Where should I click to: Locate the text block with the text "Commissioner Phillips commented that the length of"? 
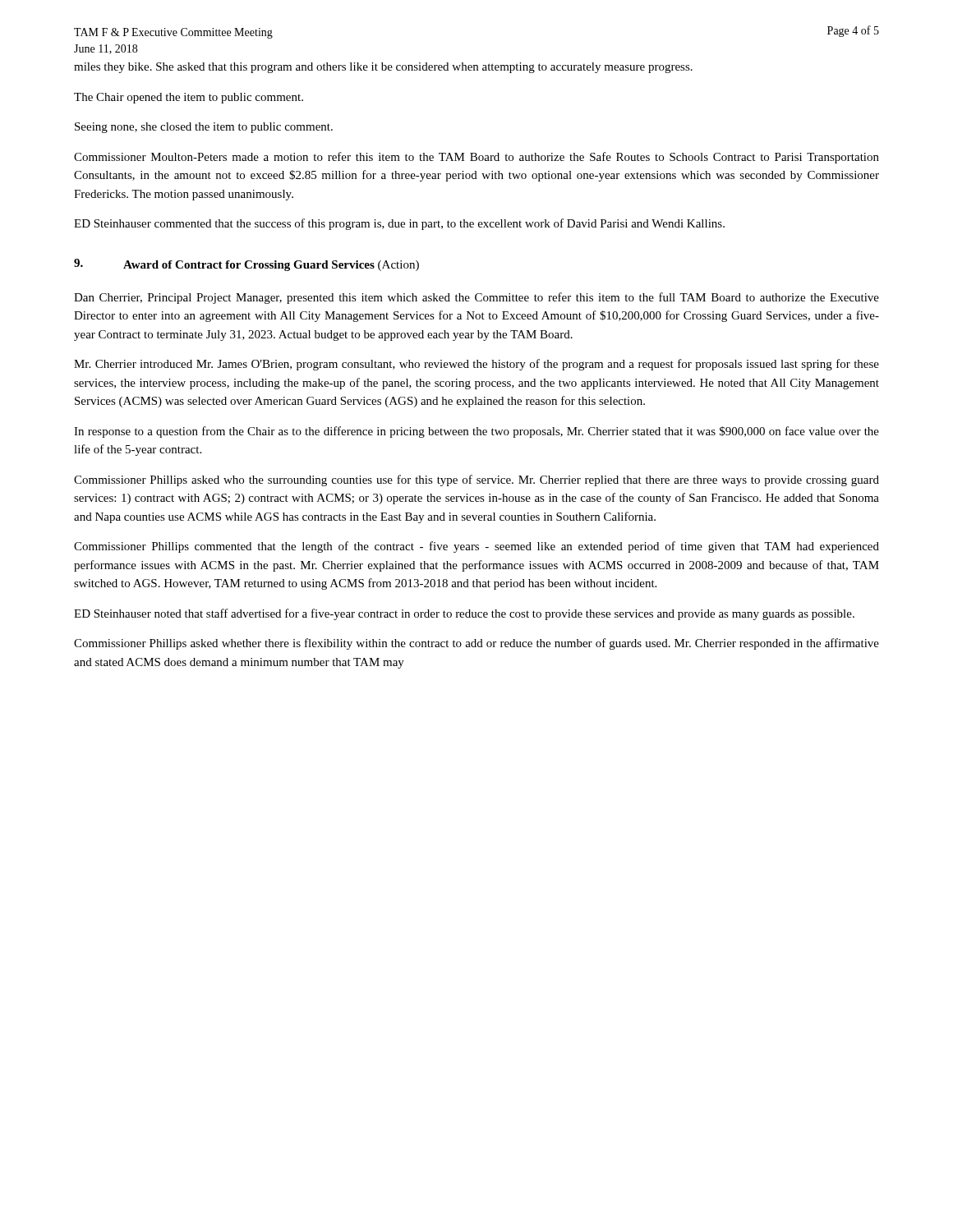pyautogui.click(x=476, y=565)
